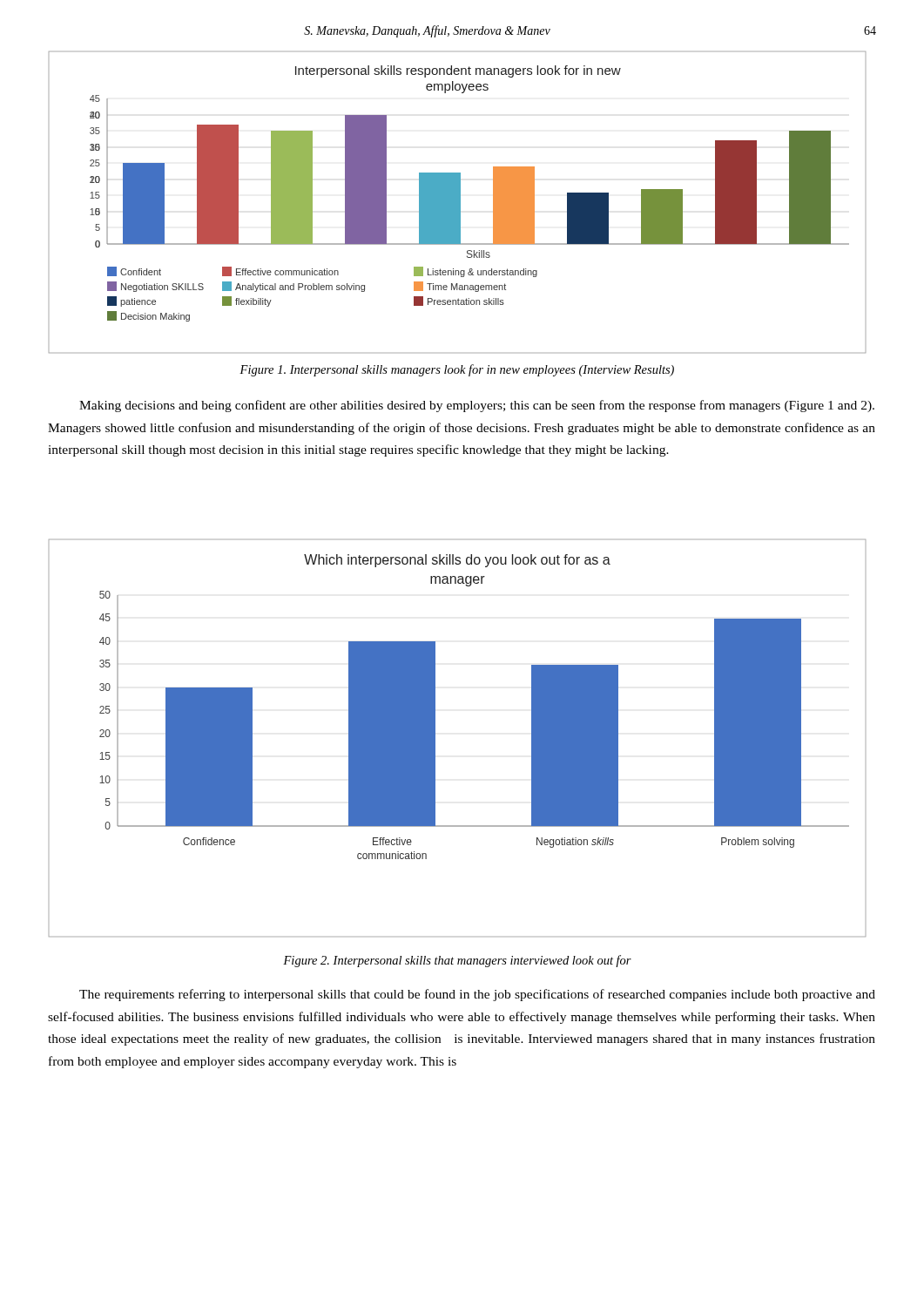Locate the caption that opens with "Figure 2. Interpersonal skills that"
This screenshot has height=1307, width=924.
457,960
